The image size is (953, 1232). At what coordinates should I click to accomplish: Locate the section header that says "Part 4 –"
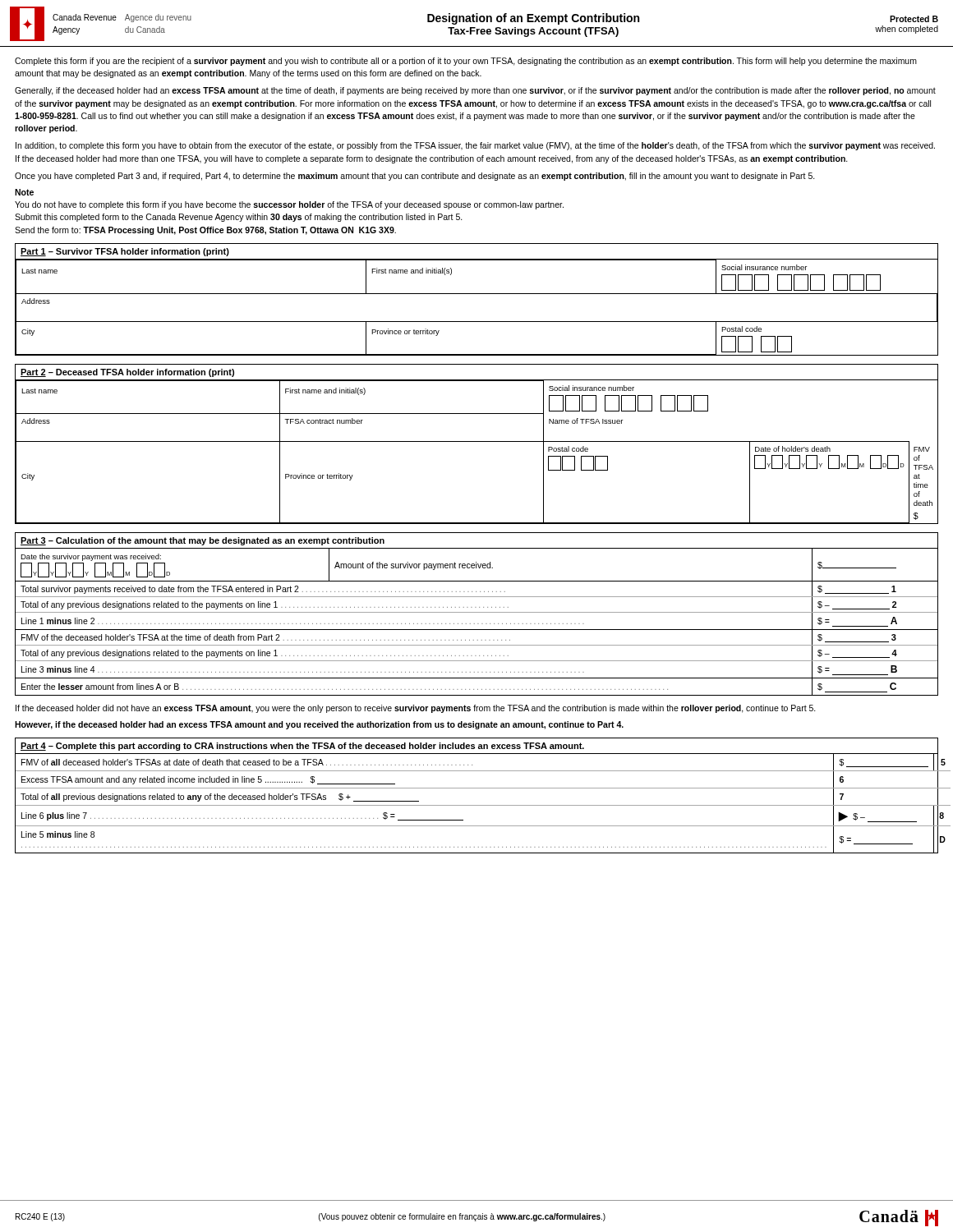pos(303,746)
